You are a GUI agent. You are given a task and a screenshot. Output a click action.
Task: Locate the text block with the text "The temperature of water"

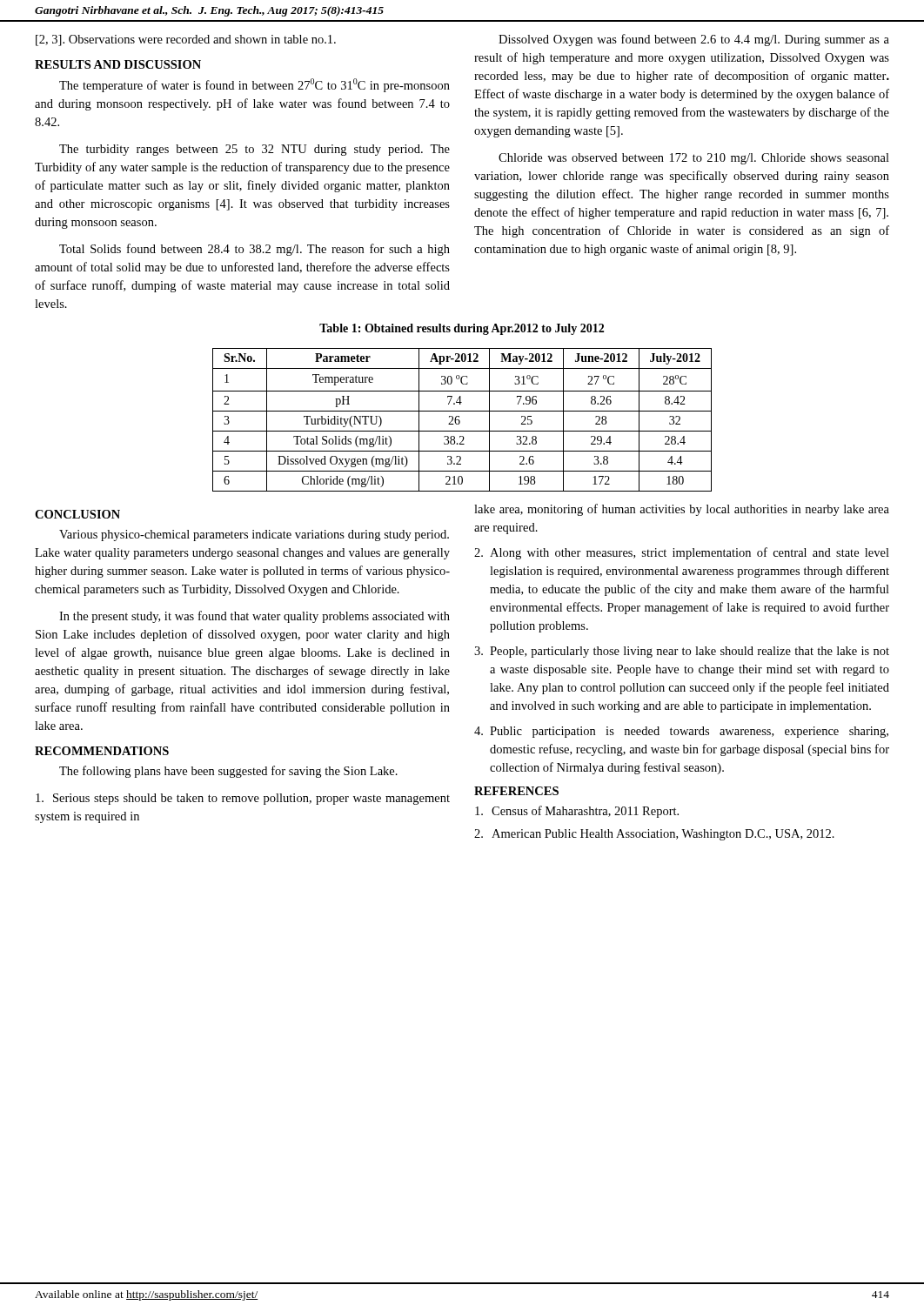[x=242, y=194]
